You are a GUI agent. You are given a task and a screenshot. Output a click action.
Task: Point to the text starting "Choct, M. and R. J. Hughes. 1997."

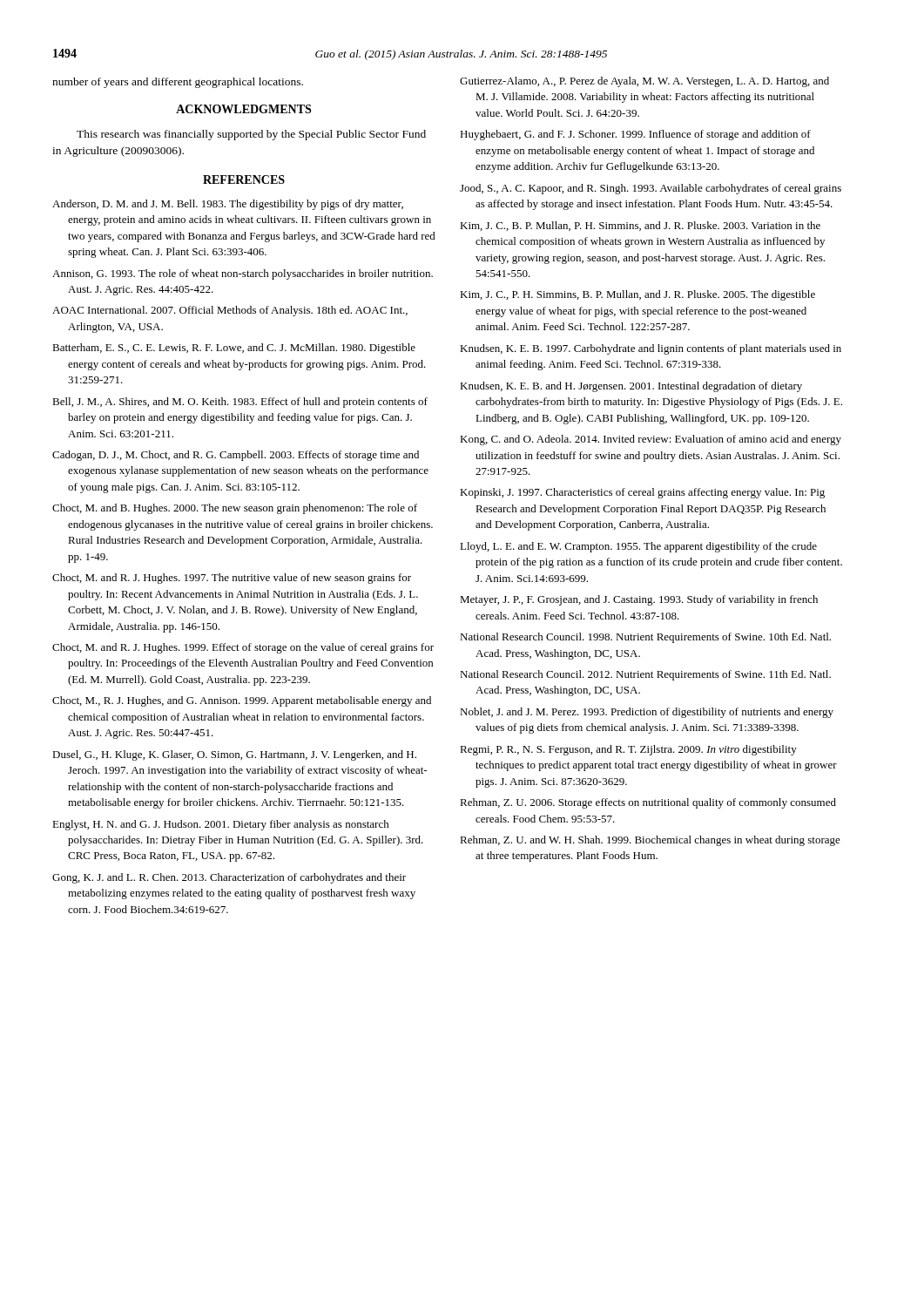[x=235, y=602]
